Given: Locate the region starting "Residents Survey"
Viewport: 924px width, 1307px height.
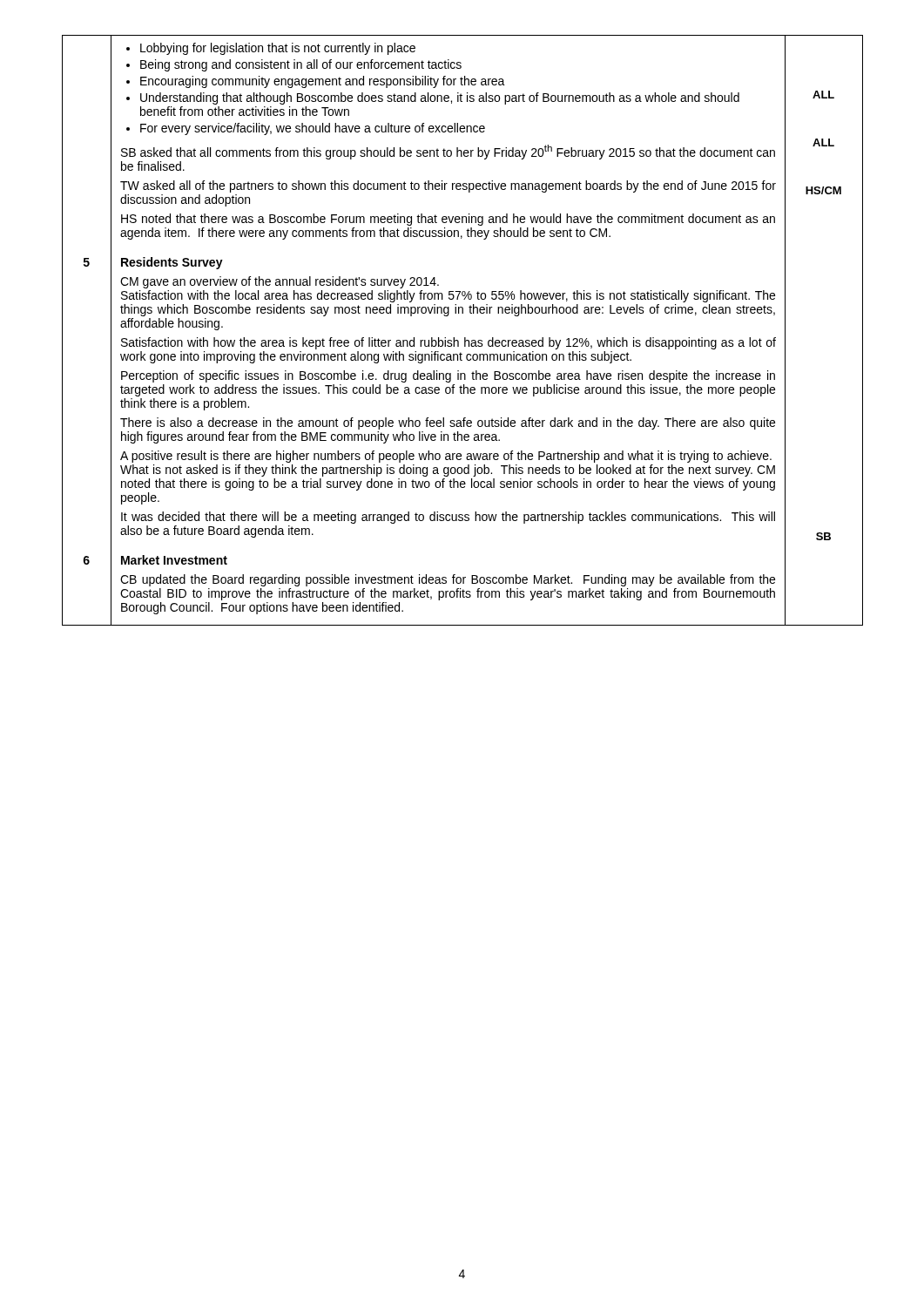Looking at the screenshot, I should pyautogui.click(x=171, y=262).
